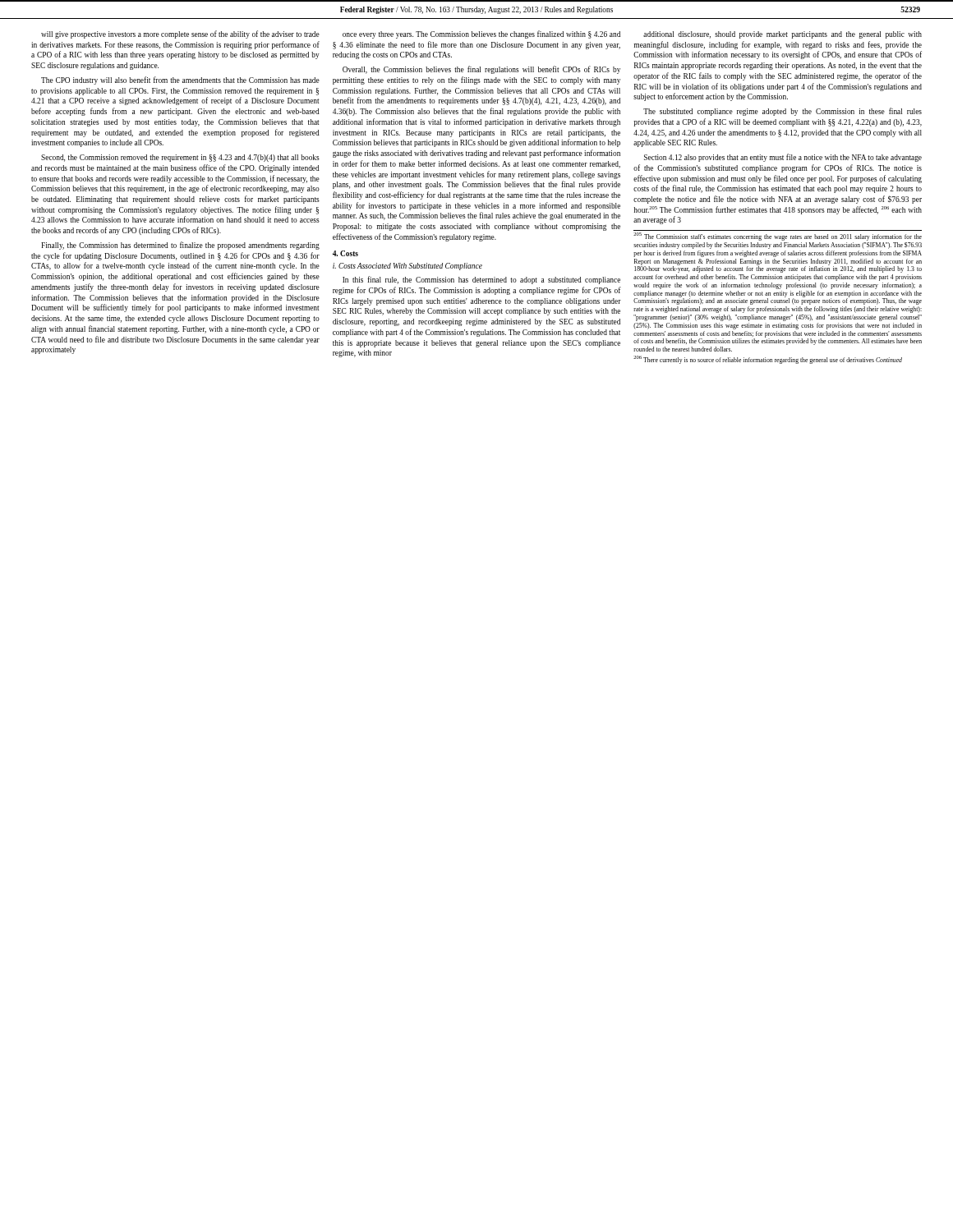Click on the block starting "205 The Commission staff's estimates concerning the wage"

(x=778, y=294)
